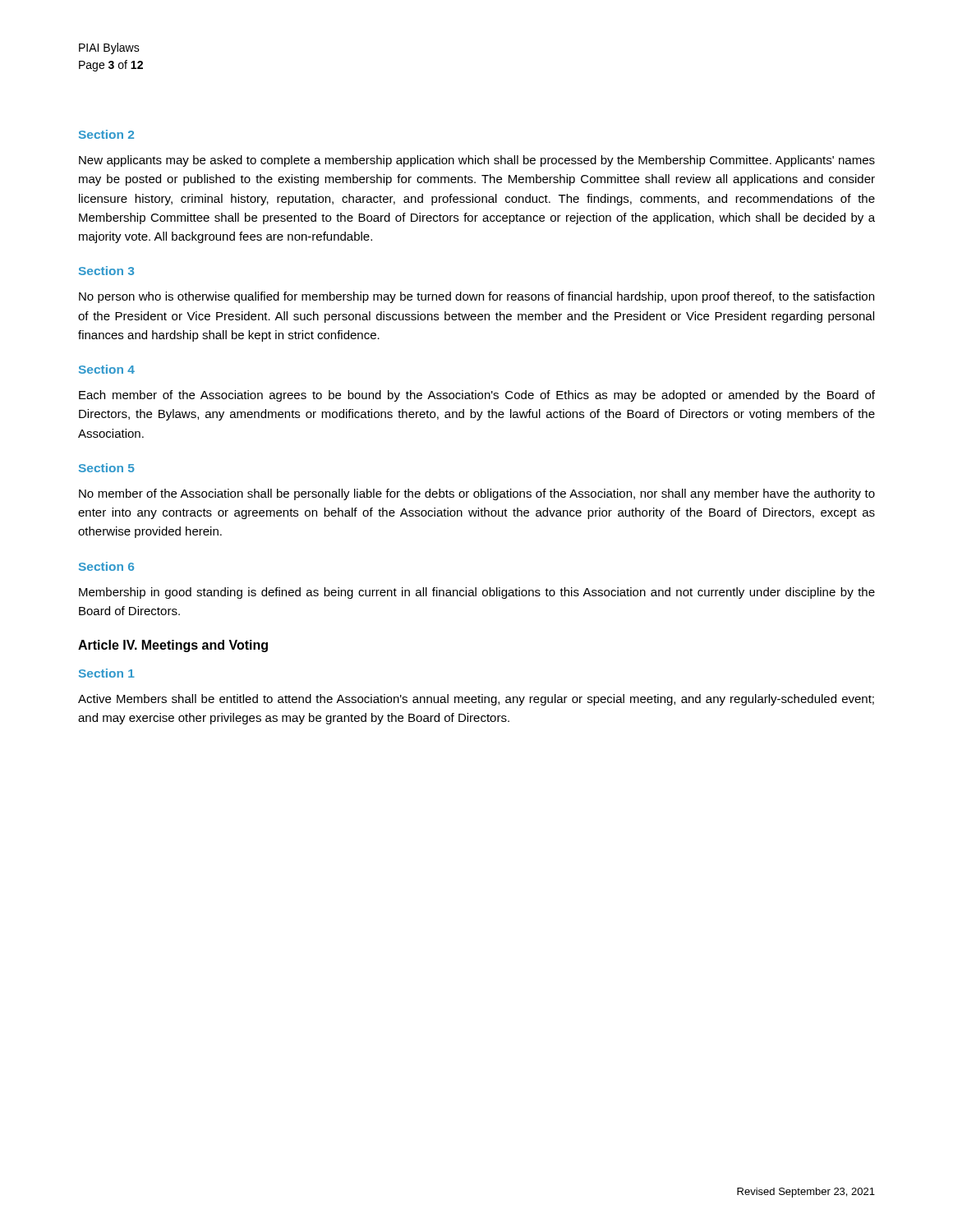Point to "Section 6"
953x1232 pixels.
(x=106, y=566)
